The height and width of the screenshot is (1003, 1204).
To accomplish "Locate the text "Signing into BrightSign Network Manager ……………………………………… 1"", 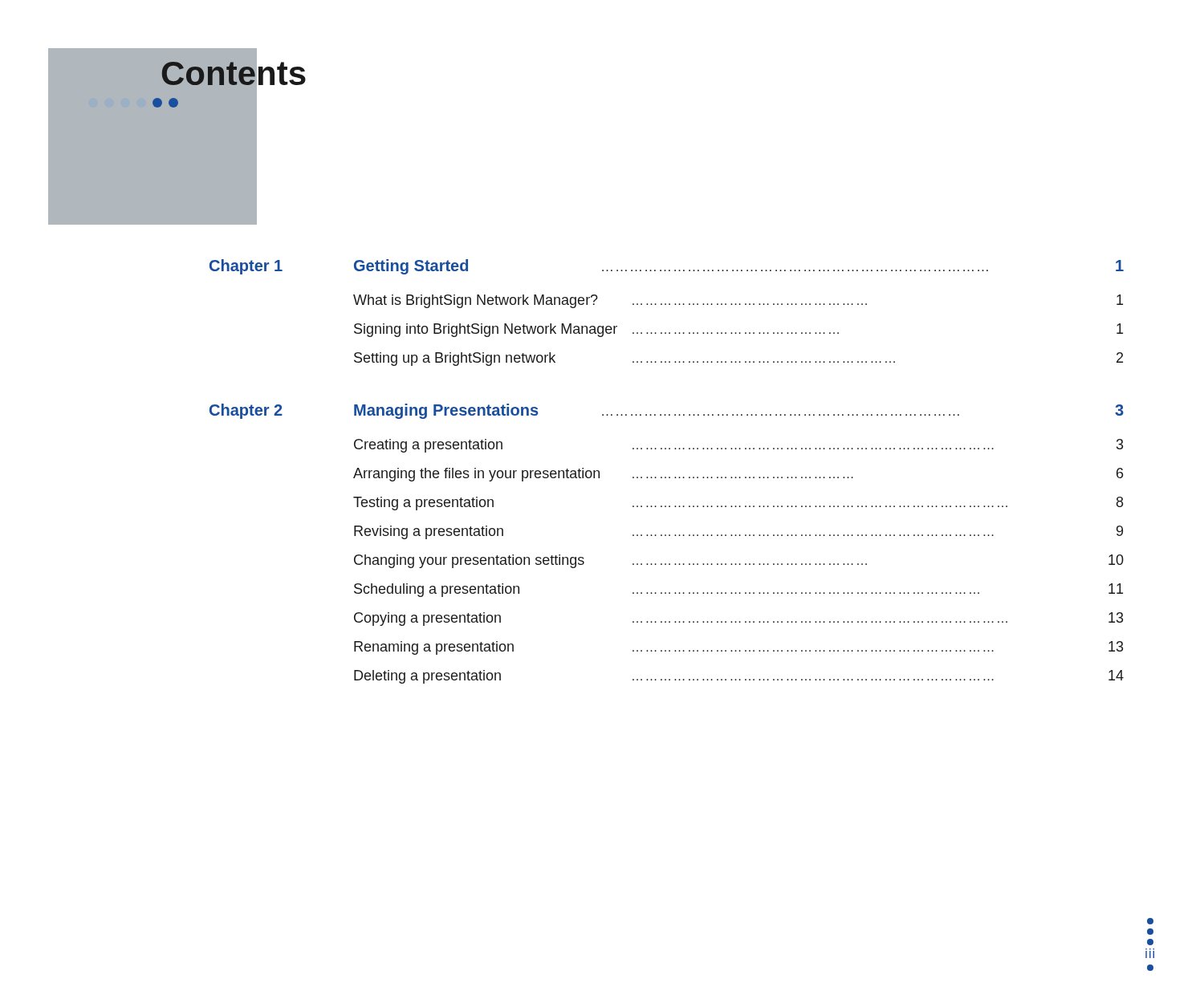I will [738, 329].
